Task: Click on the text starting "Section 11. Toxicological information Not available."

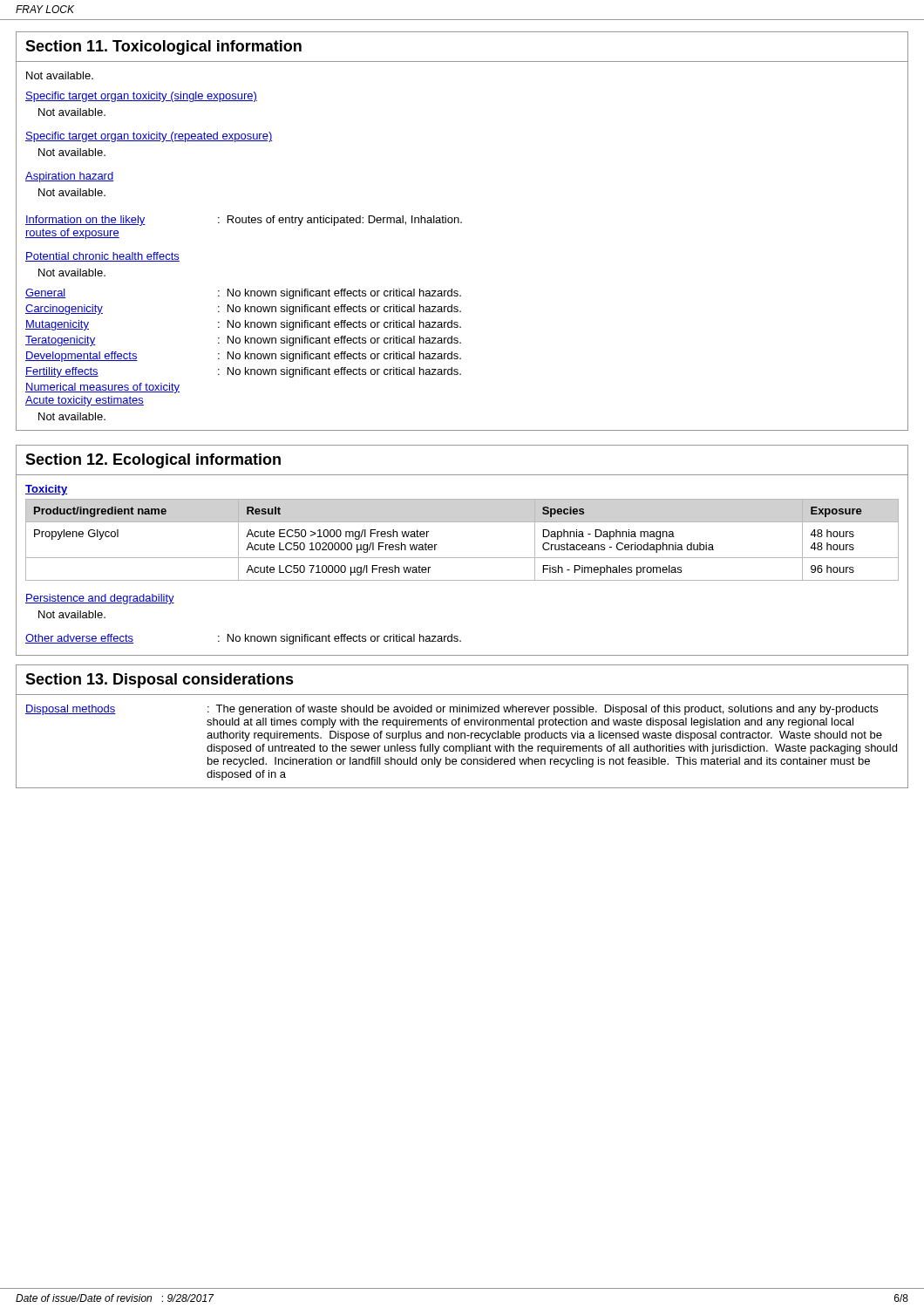Action: tap(462, 231)
